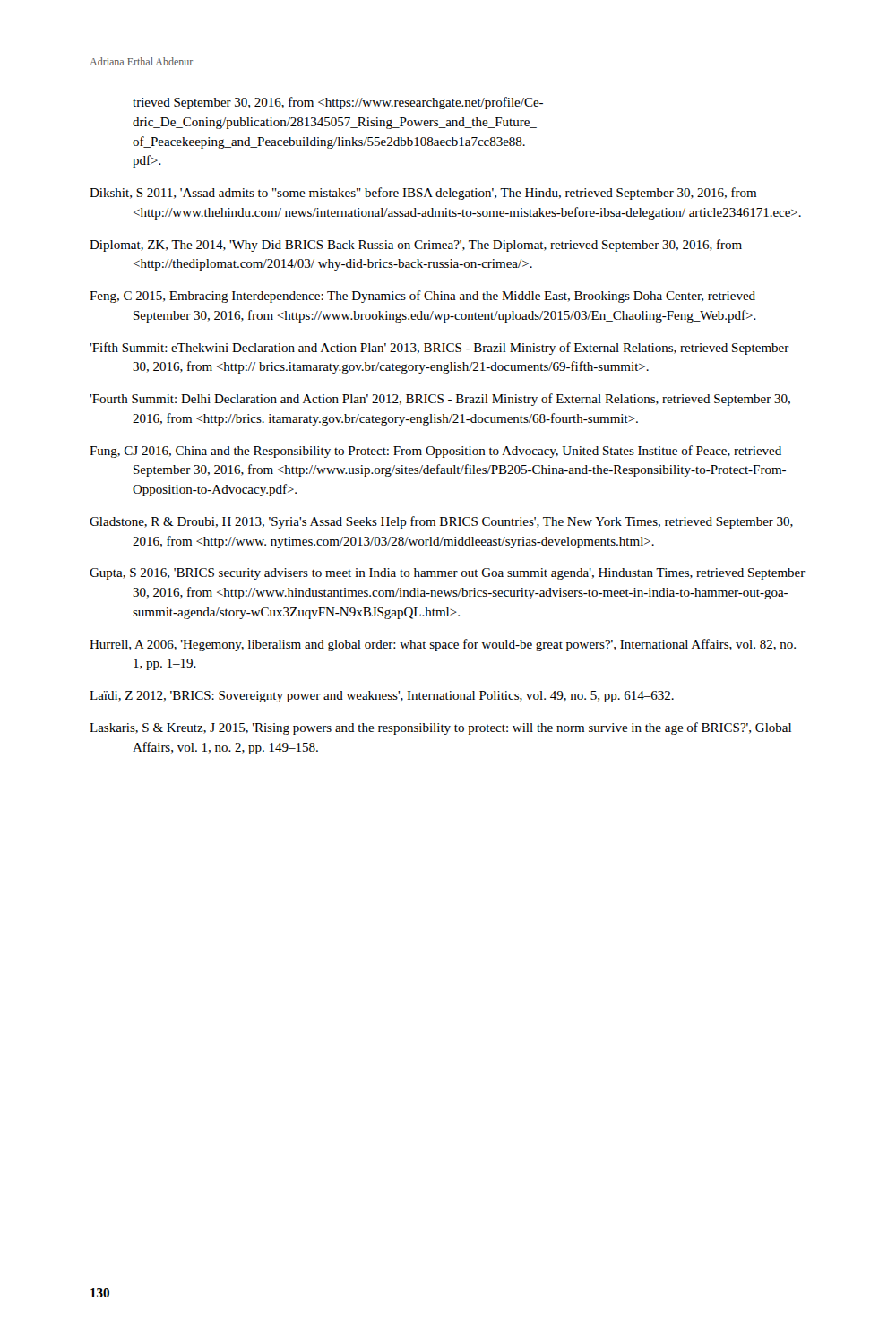
Task: Click on the region starting "trieved September 30, 2016, from ."
Action: [x=338, y=131]
